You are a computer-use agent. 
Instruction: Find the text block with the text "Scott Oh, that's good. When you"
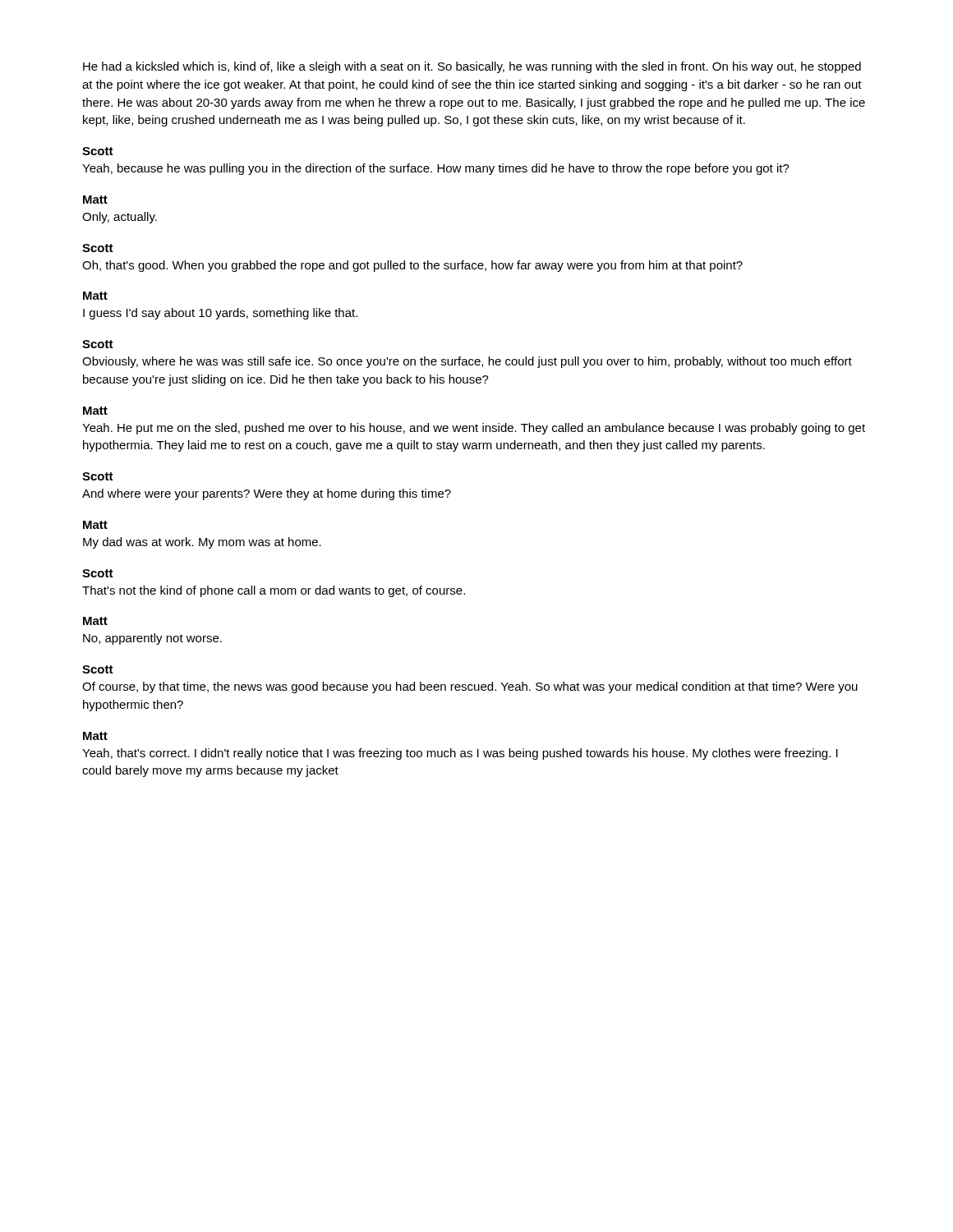476,257
